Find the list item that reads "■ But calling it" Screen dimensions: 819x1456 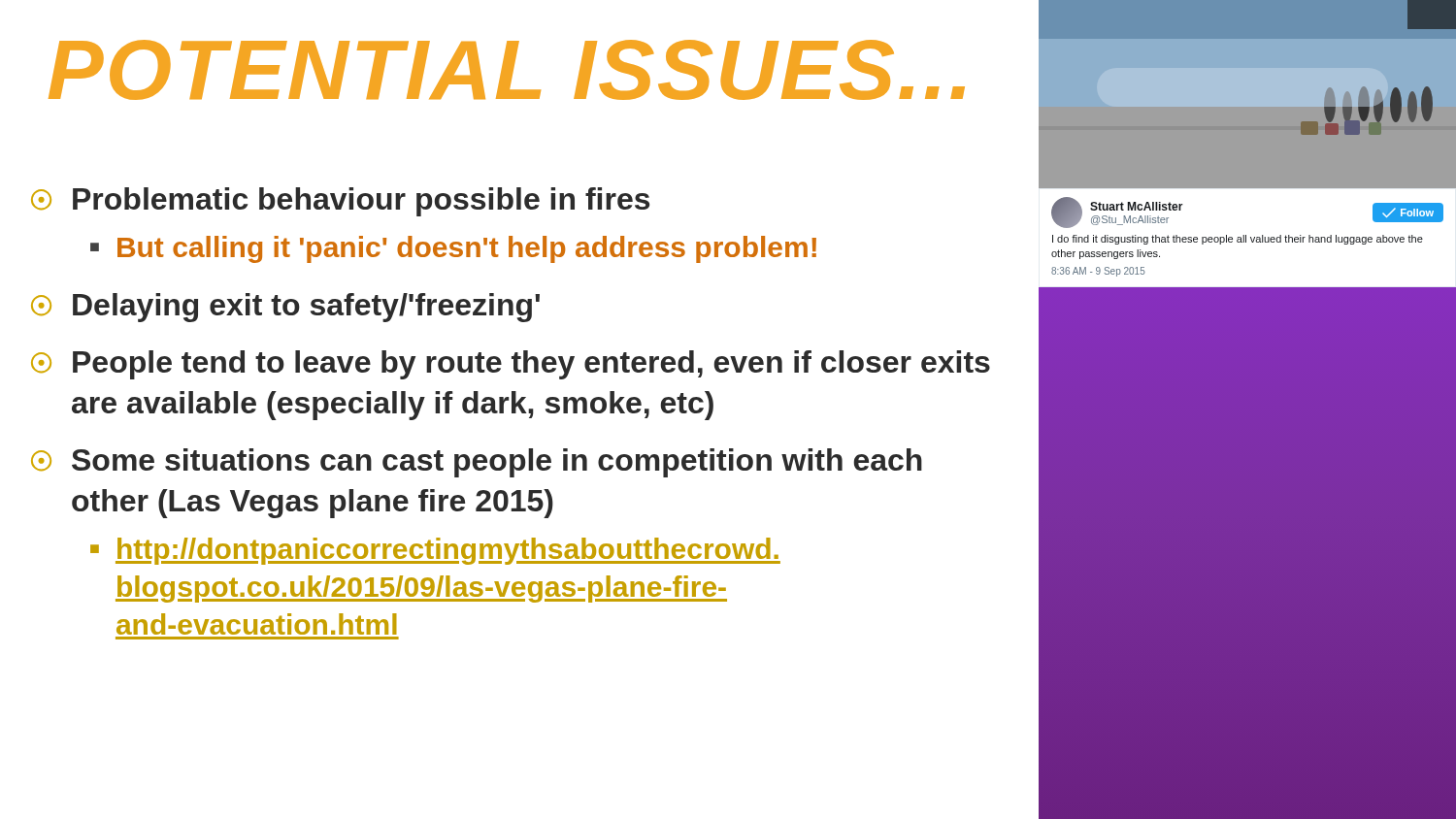pyautogui.click(x=454, y=247)
